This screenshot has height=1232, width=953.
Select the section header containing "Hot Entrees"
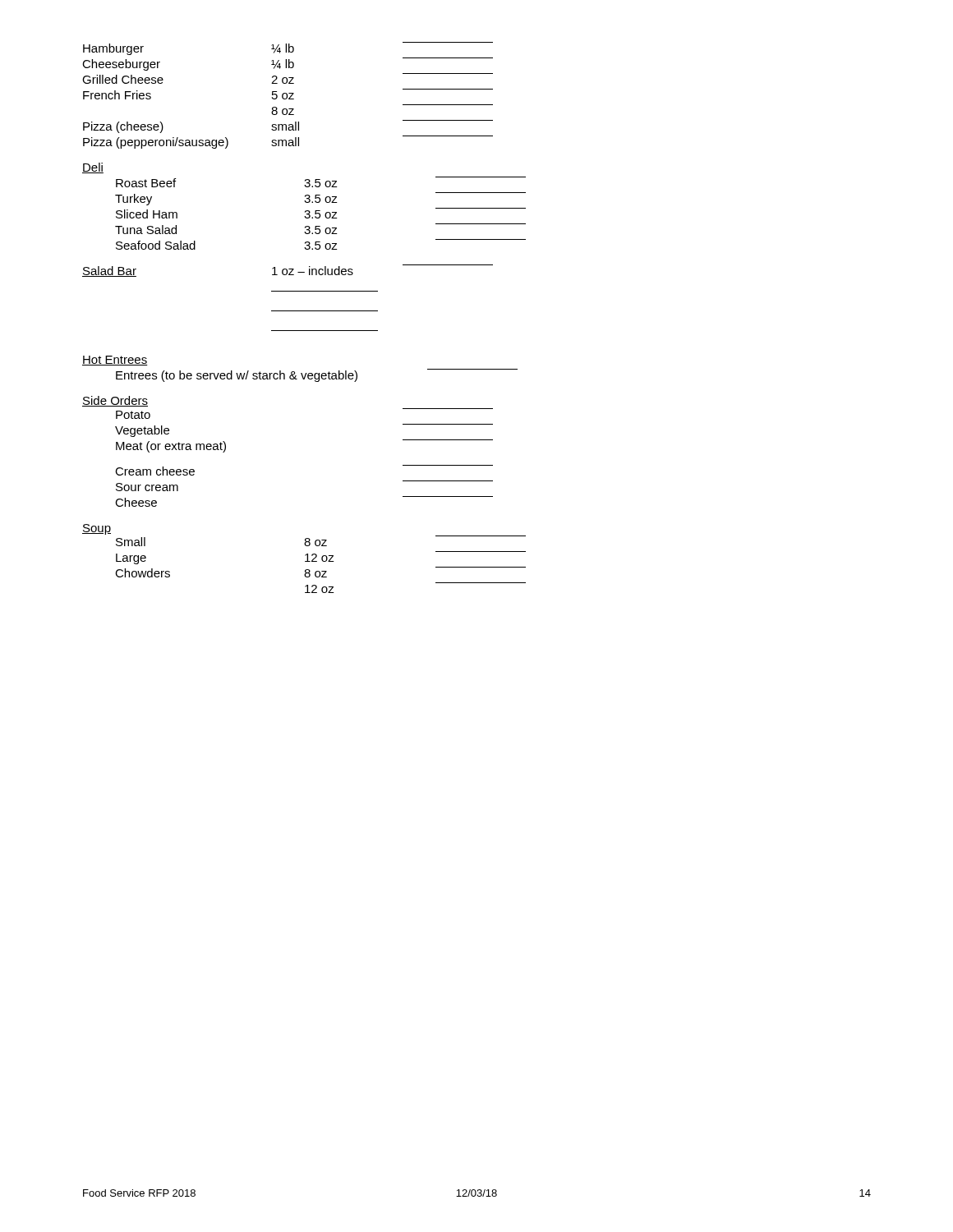point(115,359)
